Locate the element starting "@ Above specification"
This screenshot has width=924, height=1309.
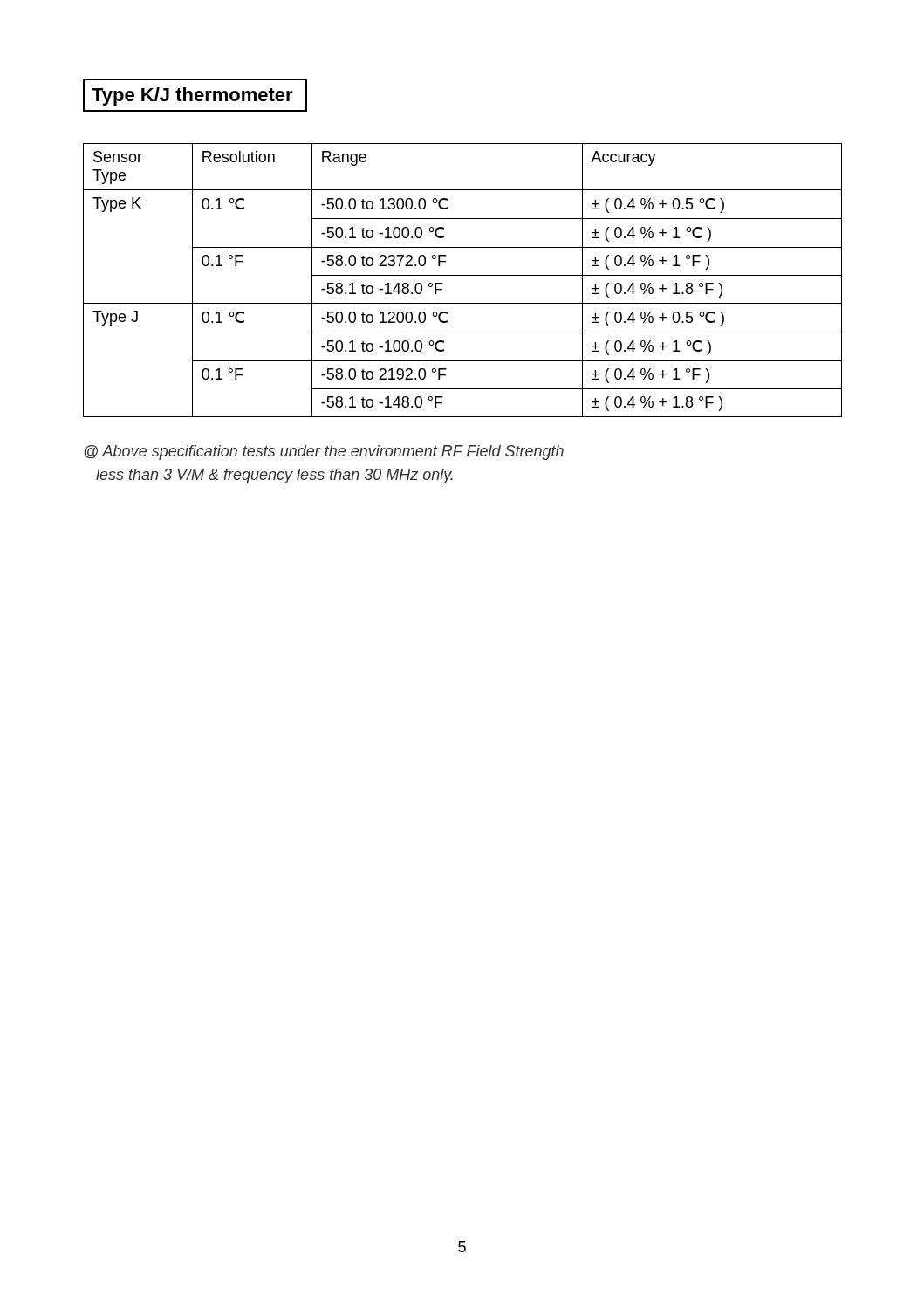pos(462,463)
